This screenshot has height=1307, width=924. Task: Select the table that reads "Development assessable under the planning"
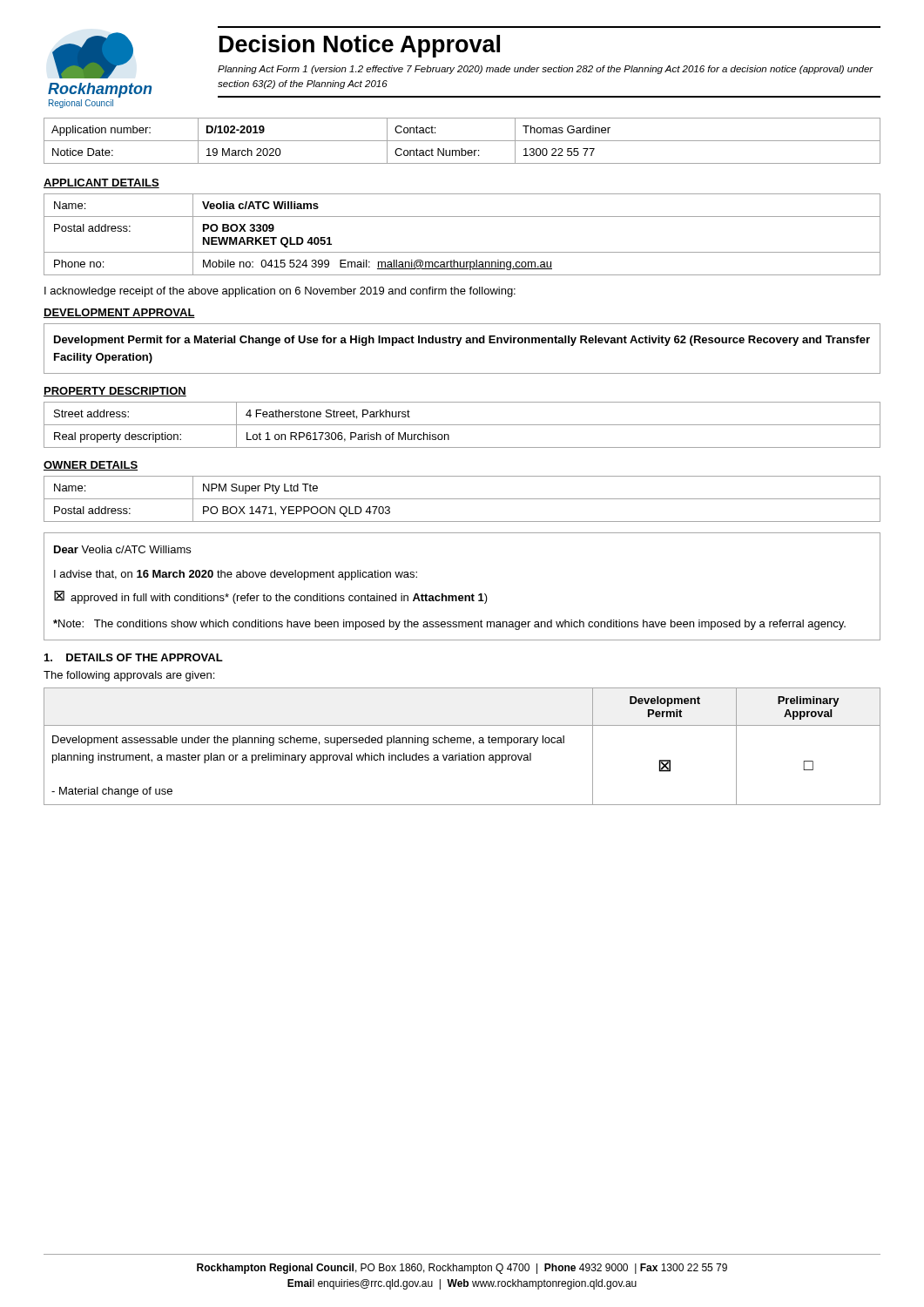tap(462, 746)
